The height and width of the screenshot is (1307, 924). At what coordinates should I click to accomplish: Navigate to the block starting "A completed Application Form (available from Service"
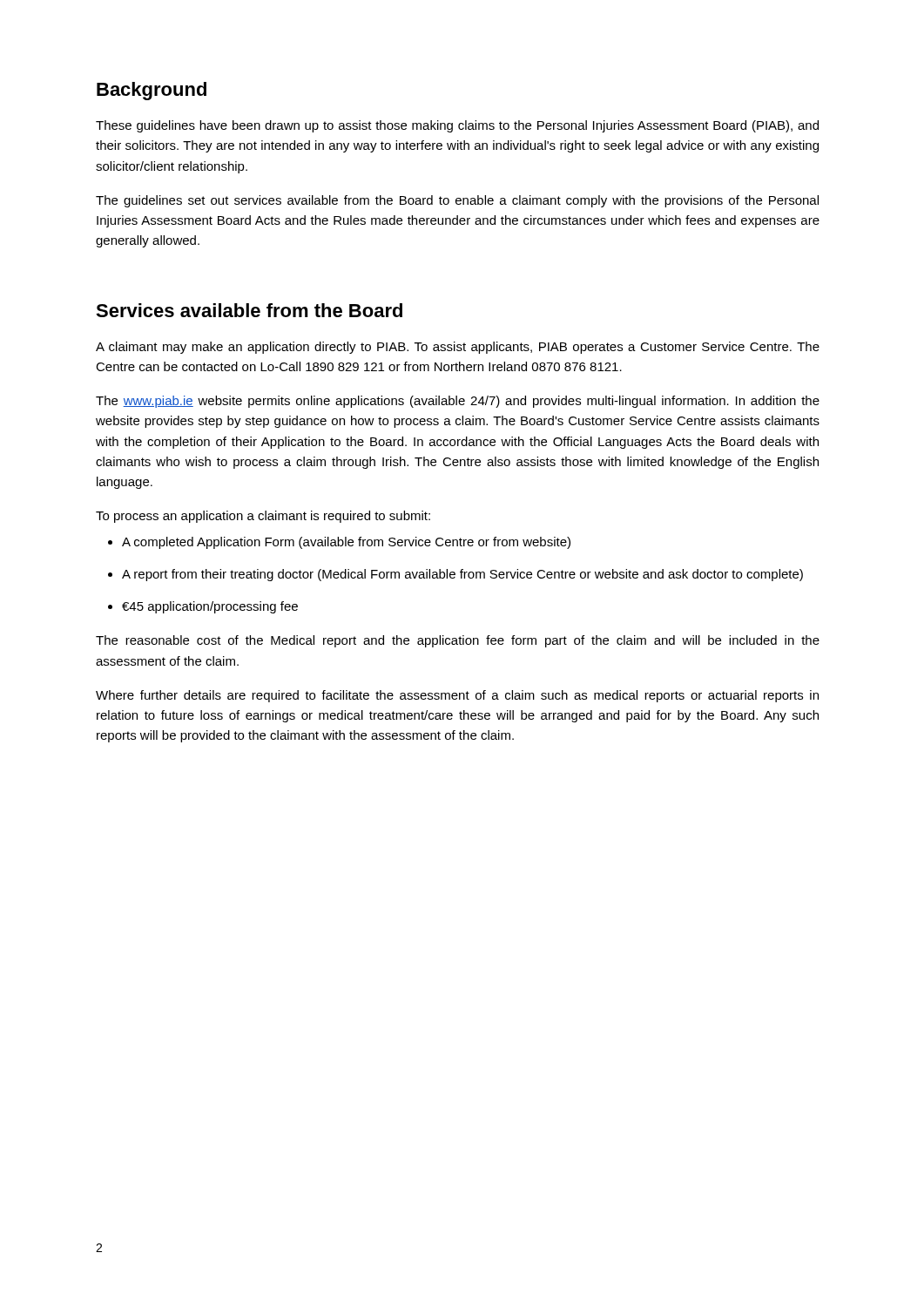click(347, 541)
